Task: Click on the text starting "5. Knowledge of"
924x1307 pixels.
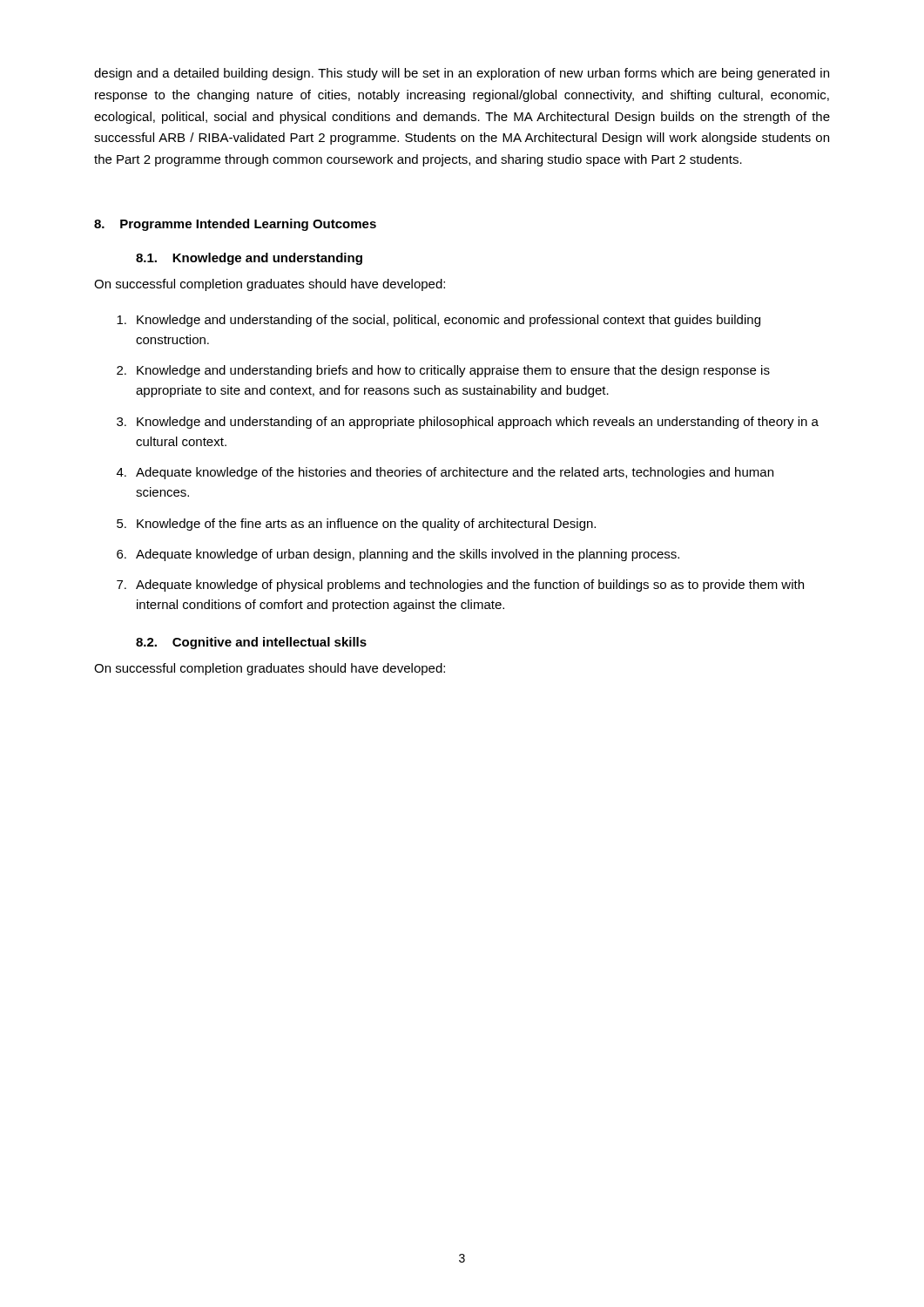Action: (462, 523)
